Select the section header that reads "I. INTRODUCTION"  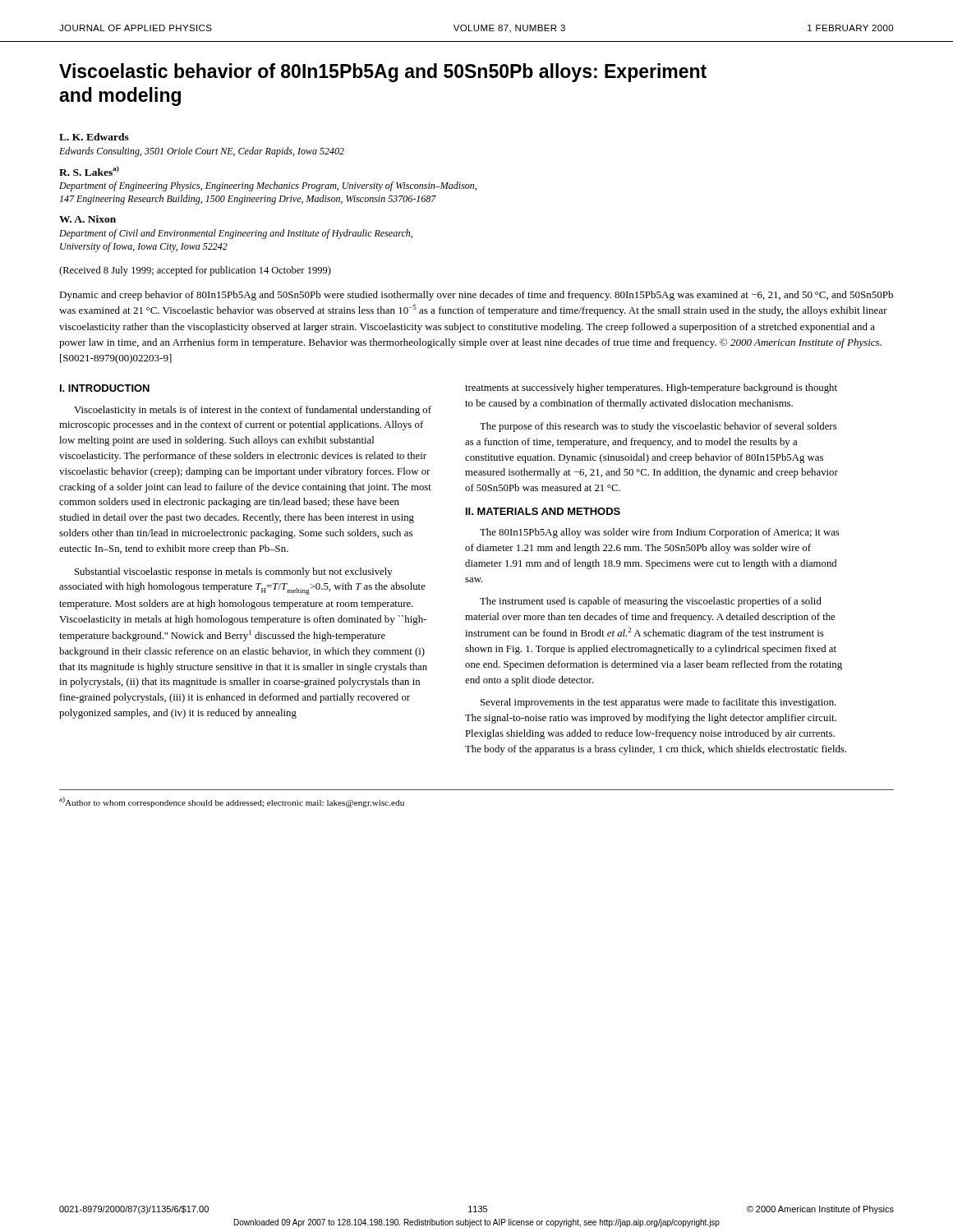(105, 388)
